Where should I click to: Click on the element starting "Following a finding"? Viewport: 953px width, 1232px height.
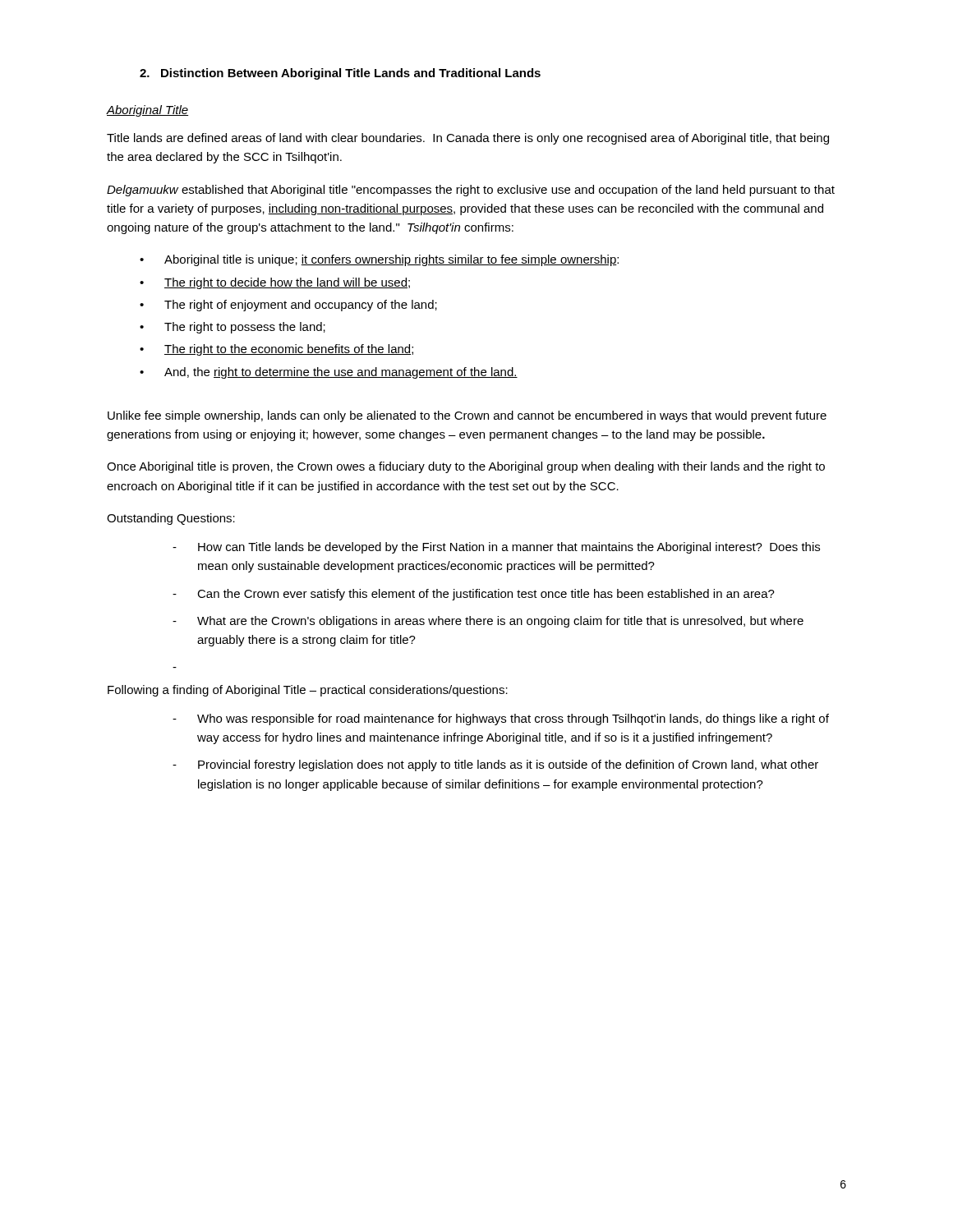tap(308, 689)
